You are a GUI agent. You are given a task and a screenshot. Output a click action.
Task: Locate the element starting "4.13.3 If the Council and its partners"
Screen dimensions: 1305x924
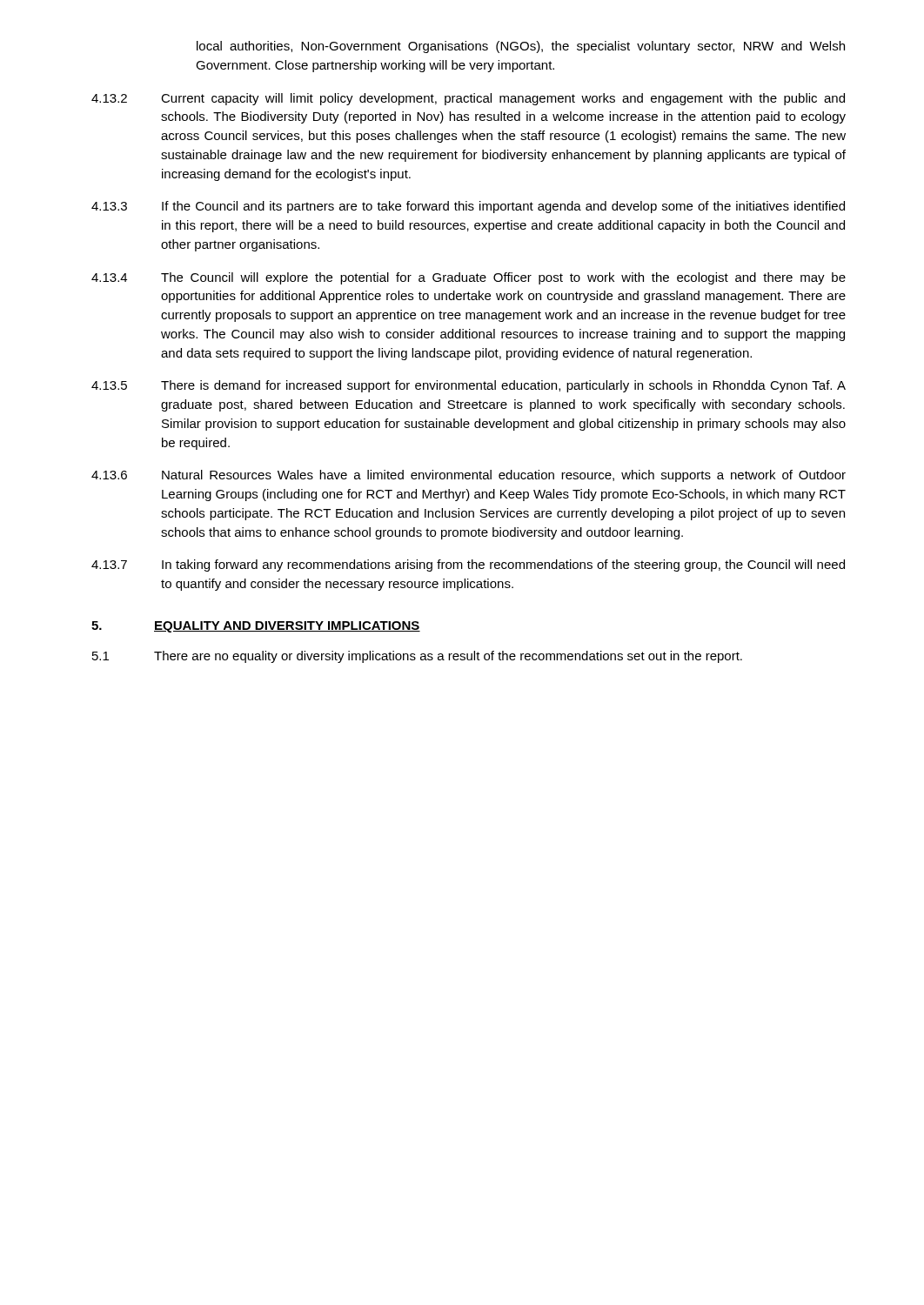[469, 225]
